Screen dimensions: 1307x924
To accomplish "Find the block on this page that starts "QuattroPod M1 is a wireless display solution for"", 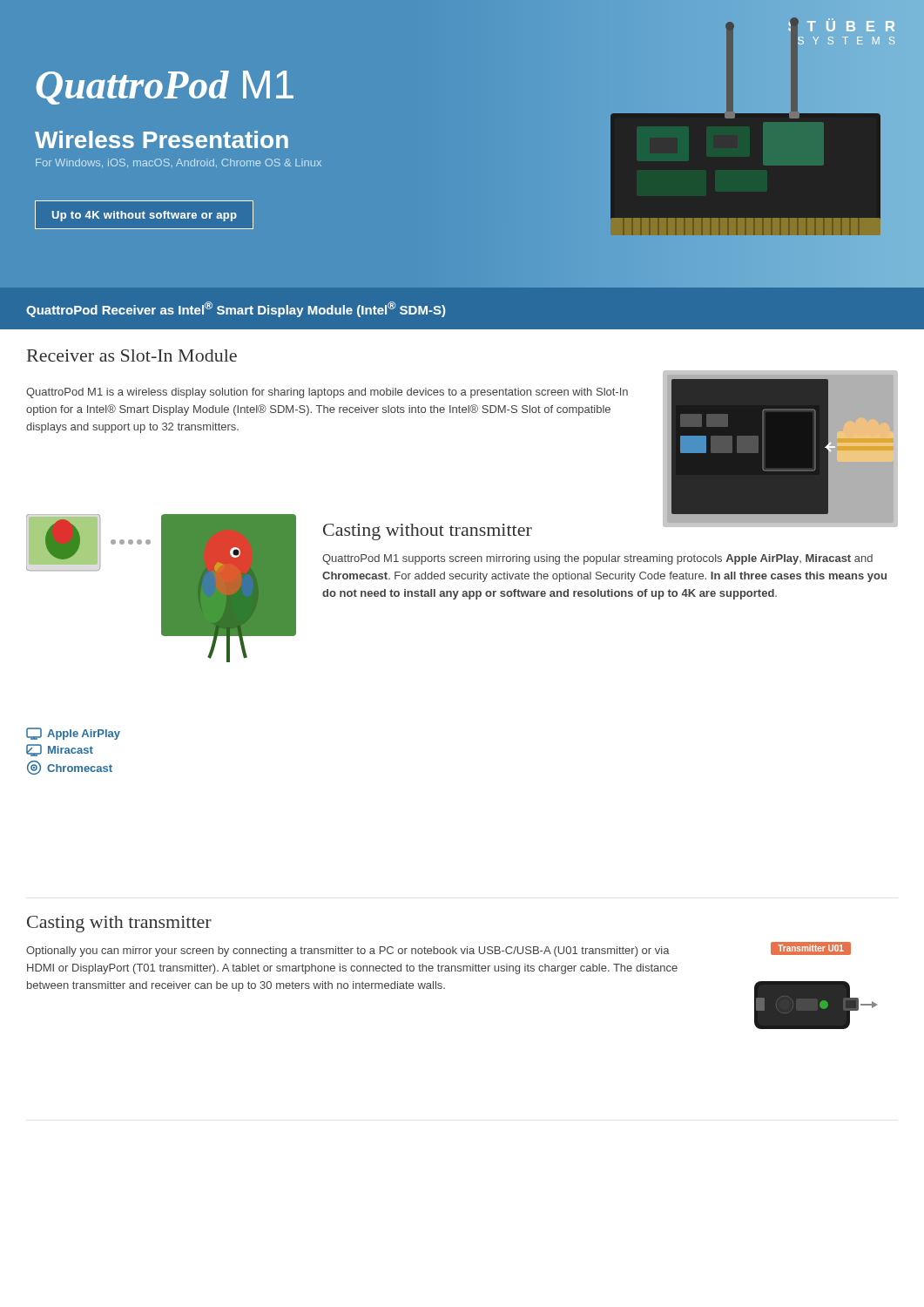I will click(x=327, y=409).
